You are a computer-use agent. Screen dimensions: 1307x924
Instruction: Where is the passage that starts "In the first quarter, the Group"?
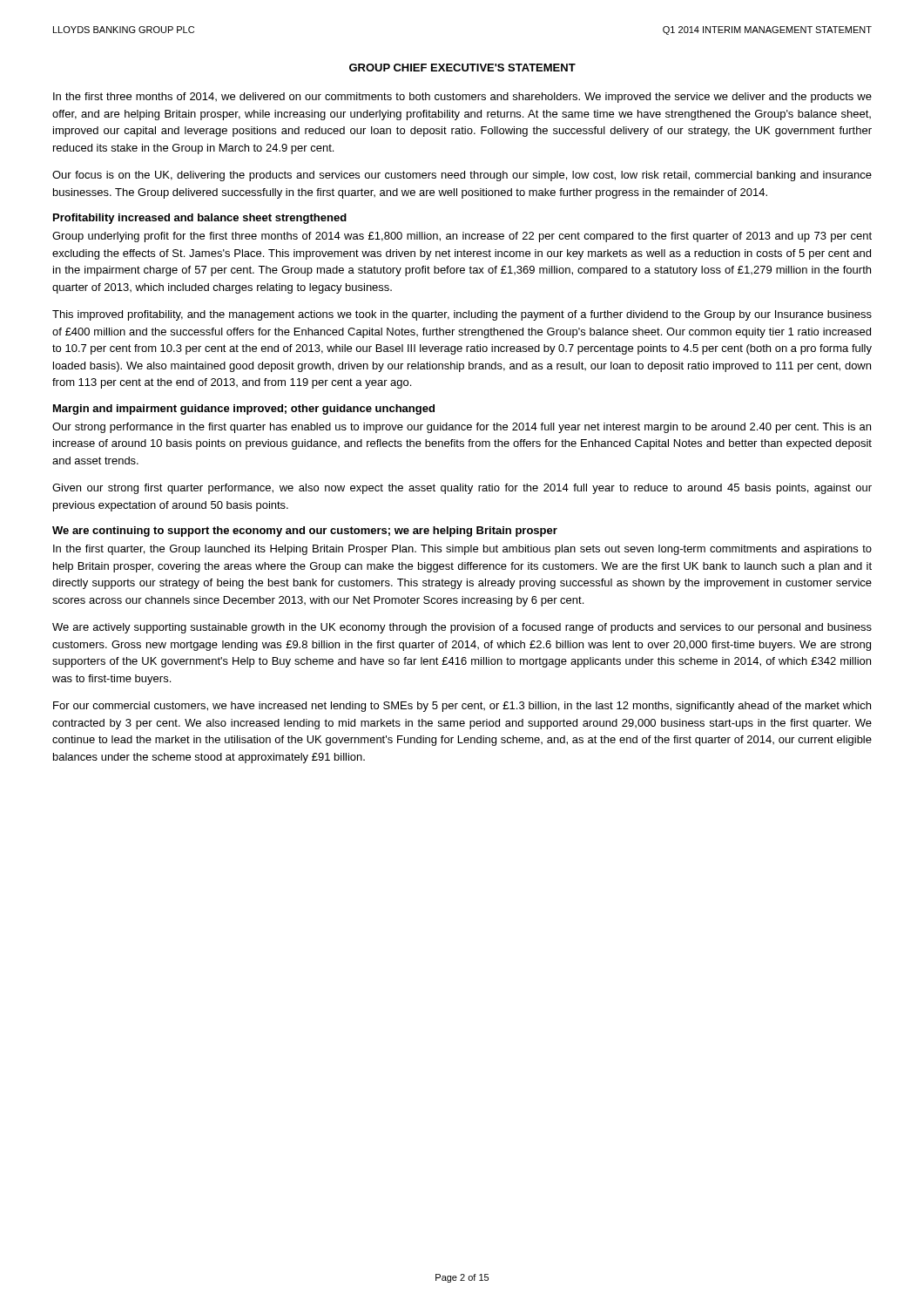pyautogui.click(x=462, y=574)
